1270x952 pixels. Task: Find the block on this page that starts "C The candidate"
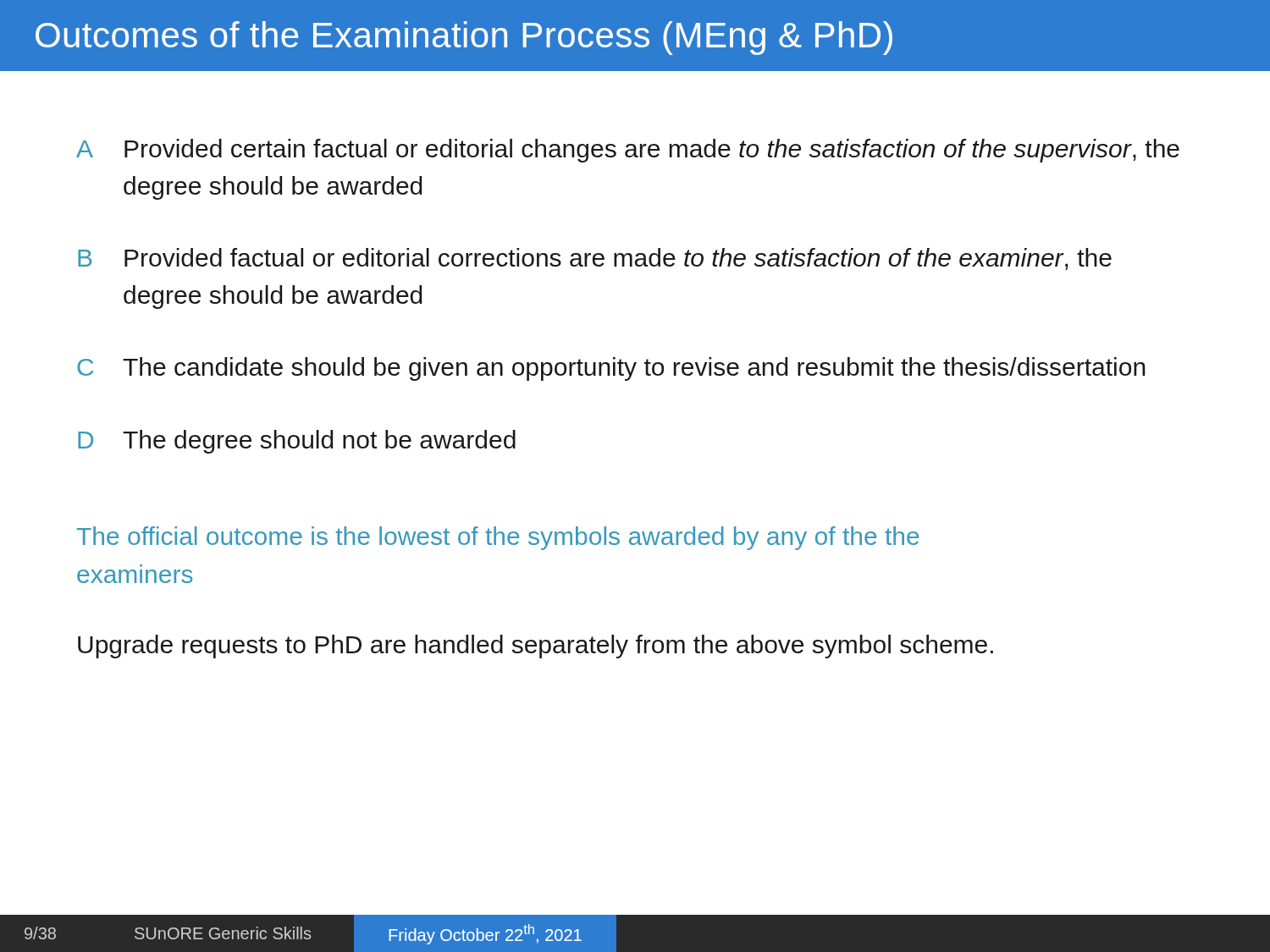coord(611,367)
